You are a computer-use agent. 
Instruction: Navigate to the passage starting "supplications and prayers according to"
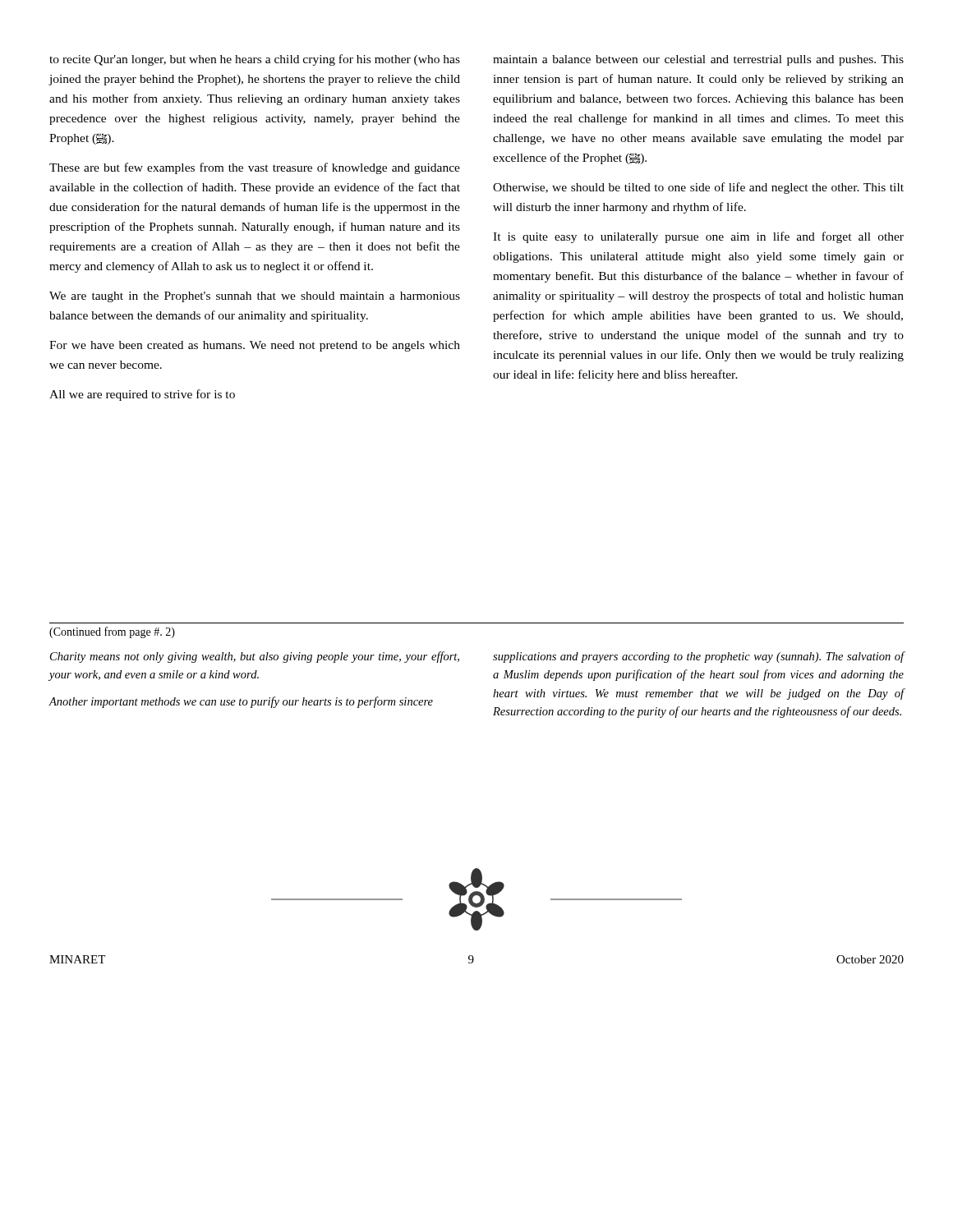tap(698, 684)
